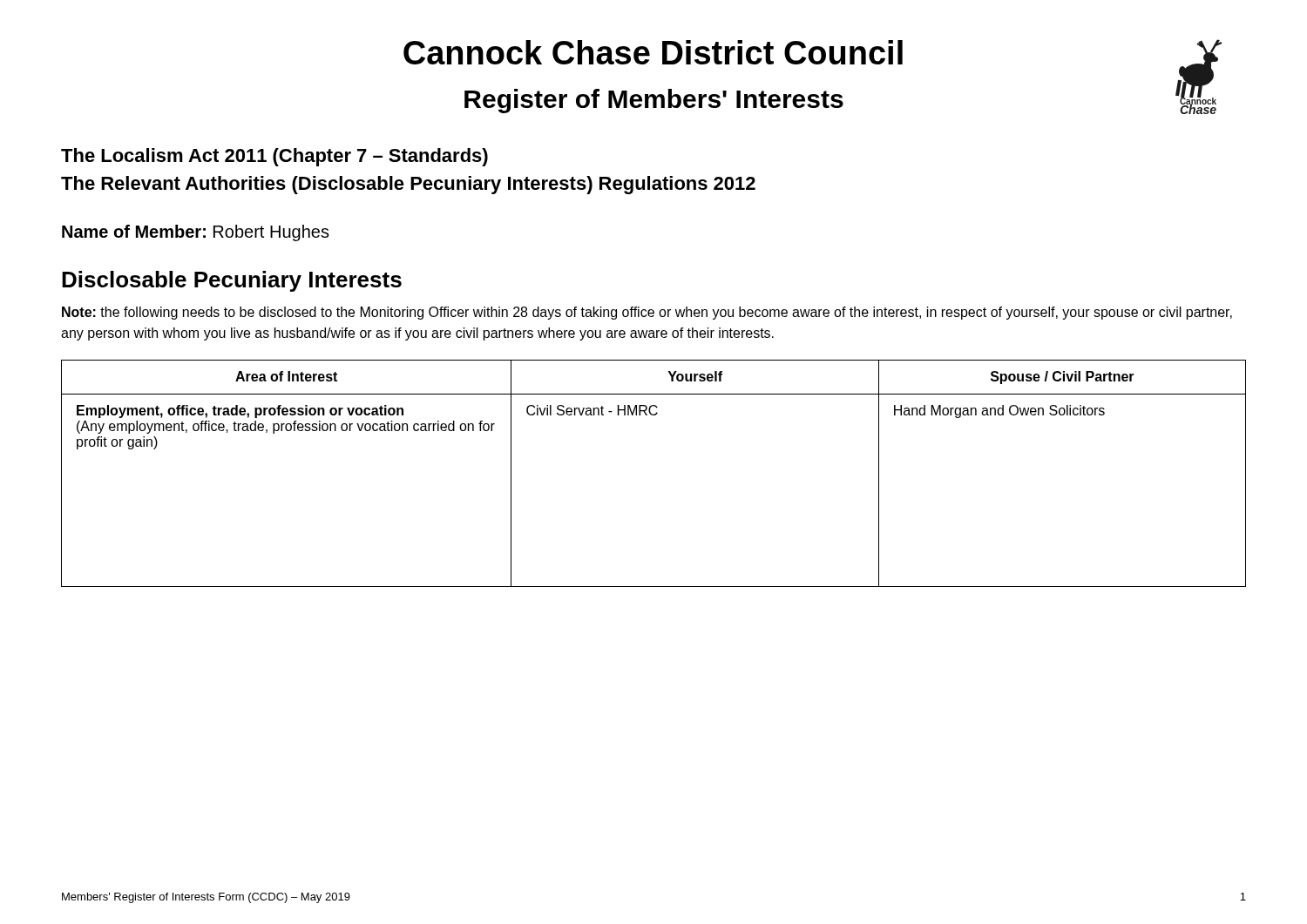The image size is (1307, 924).
Task: Find the title on this page that starts "Register of Members'"
Action: point(654,99)
